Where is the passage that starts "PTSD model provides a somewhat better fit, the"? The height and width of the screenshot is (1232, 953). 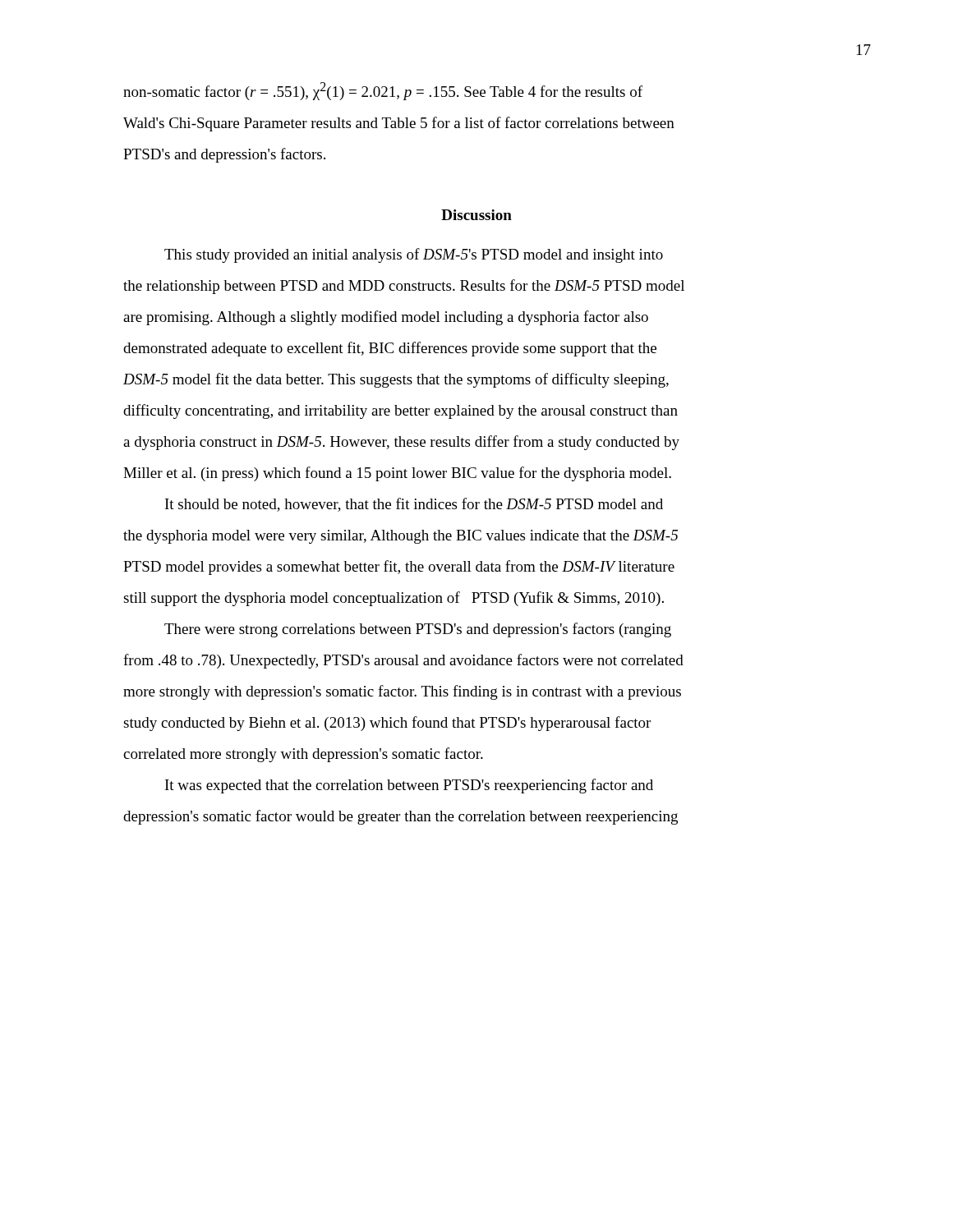399,567
